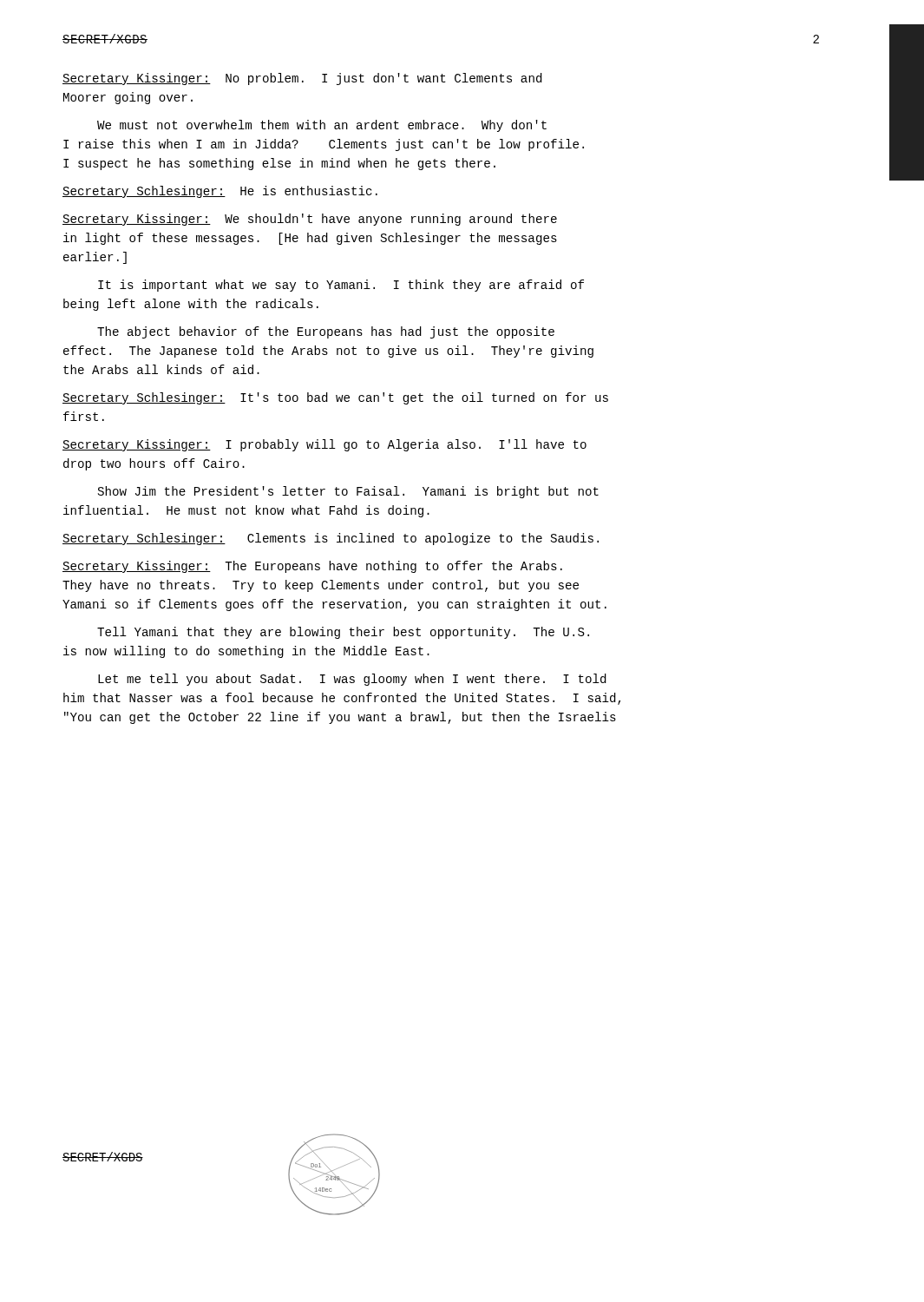Point to the block beginning "Secretary Kissinger: The Europeans have"
The width and height of the screenshot is (924, 1302).
tap(336, 586)
